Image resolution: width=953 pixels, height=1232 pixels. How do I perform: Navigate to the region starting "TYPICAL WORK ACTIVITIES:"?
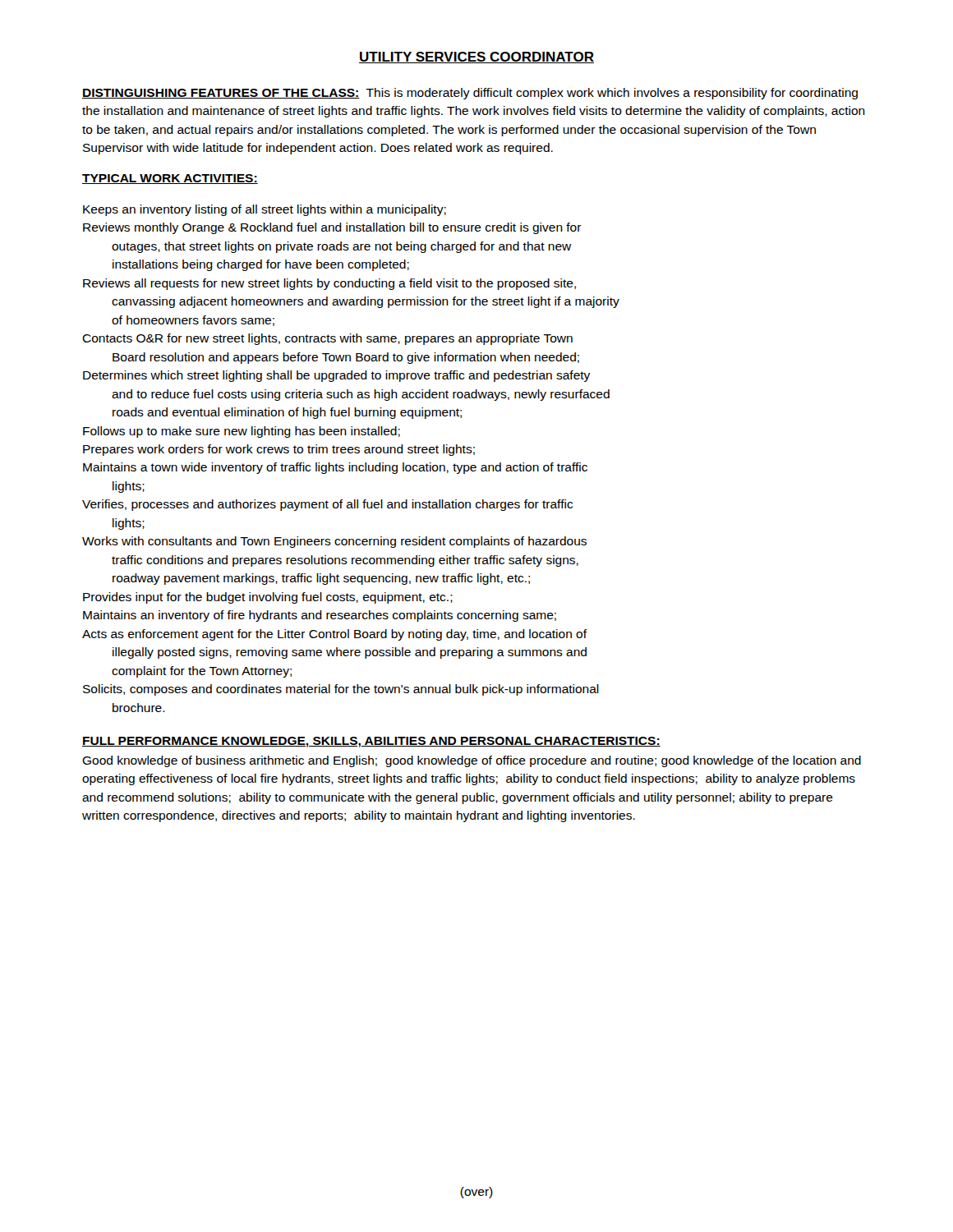170,178
